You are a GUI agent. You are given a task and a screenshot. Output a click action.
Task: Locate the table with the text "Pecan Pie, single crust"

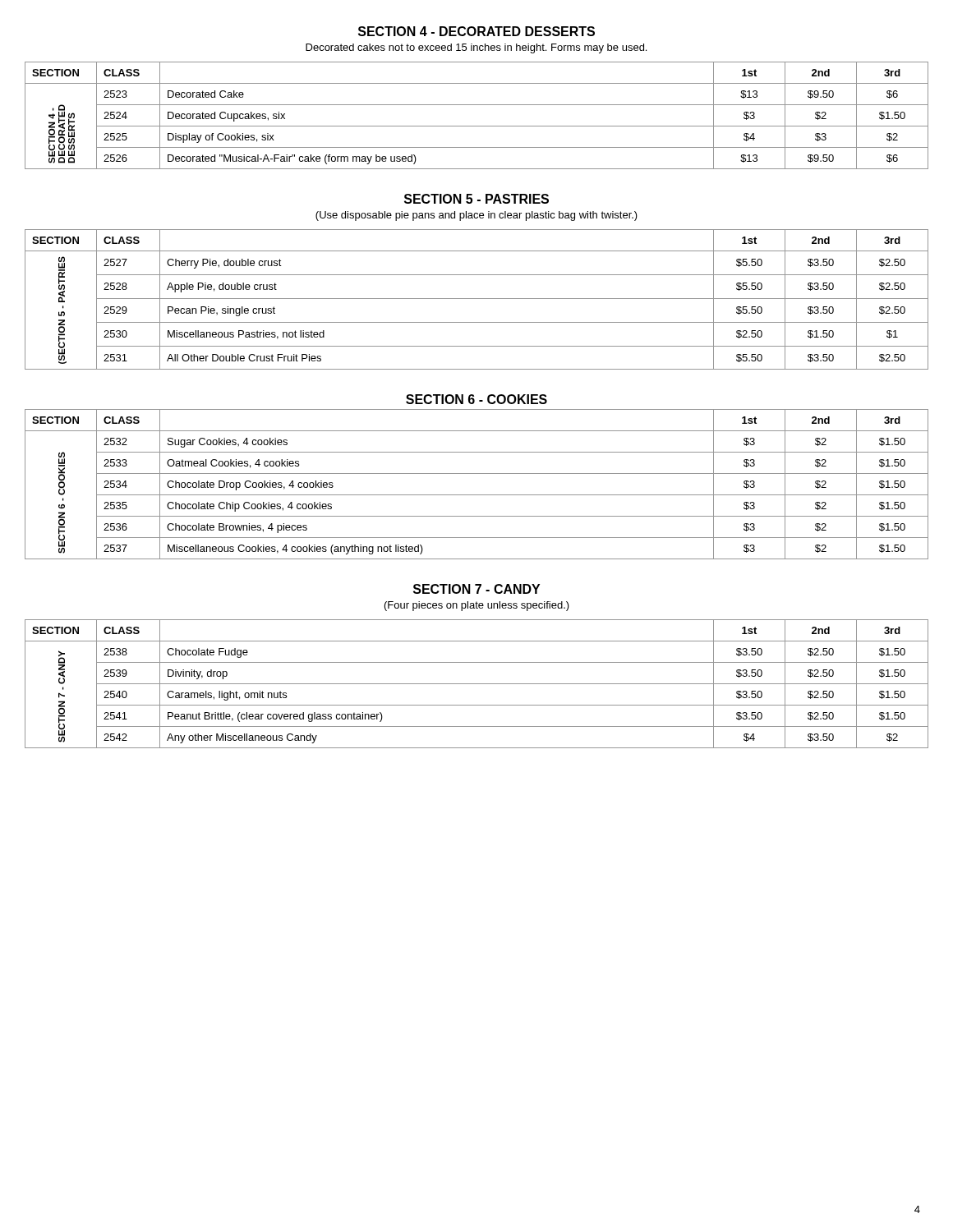[476, 300]
